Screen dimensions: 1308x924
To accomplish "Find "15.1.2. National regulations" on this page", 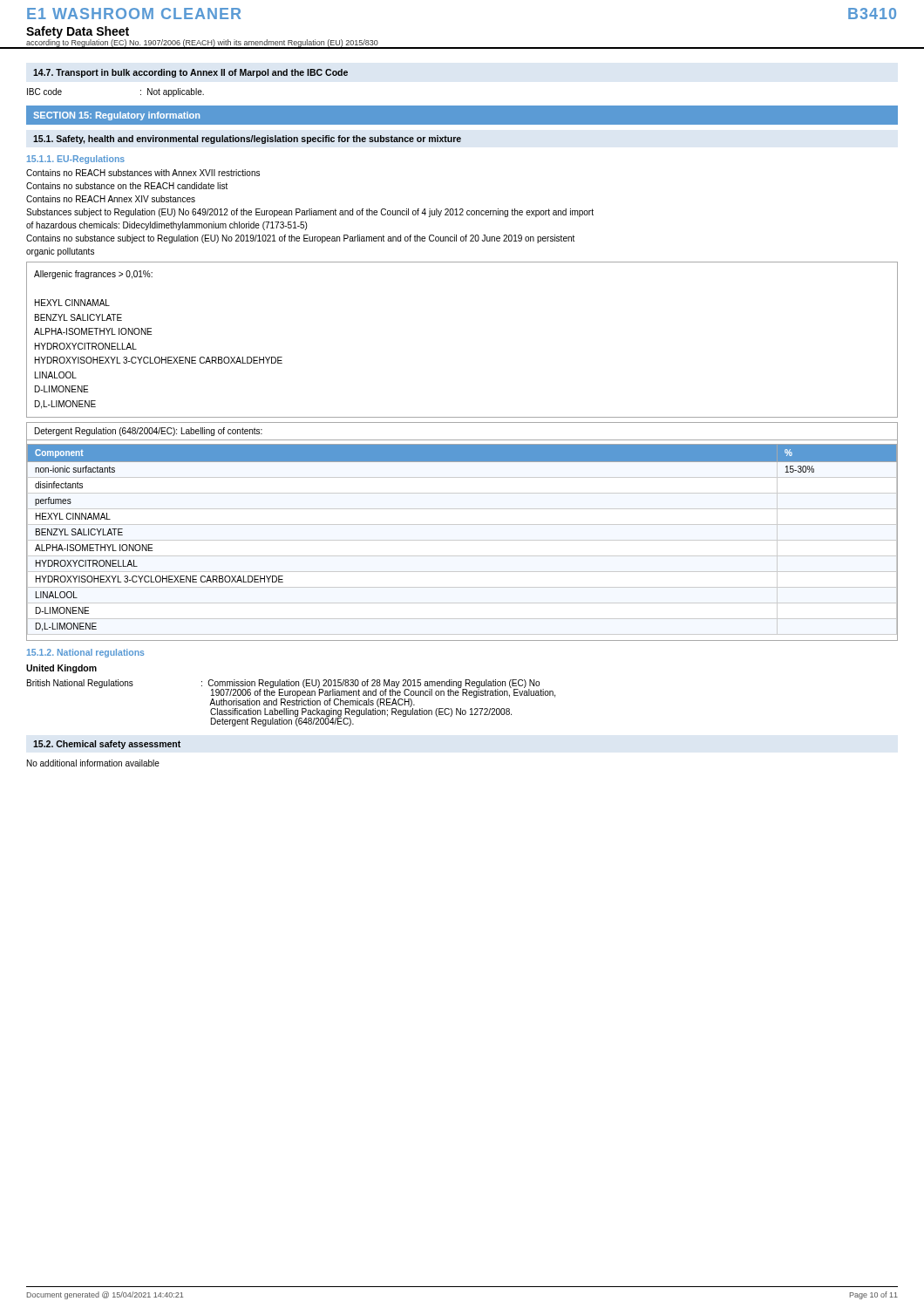I will coord(85,652).
